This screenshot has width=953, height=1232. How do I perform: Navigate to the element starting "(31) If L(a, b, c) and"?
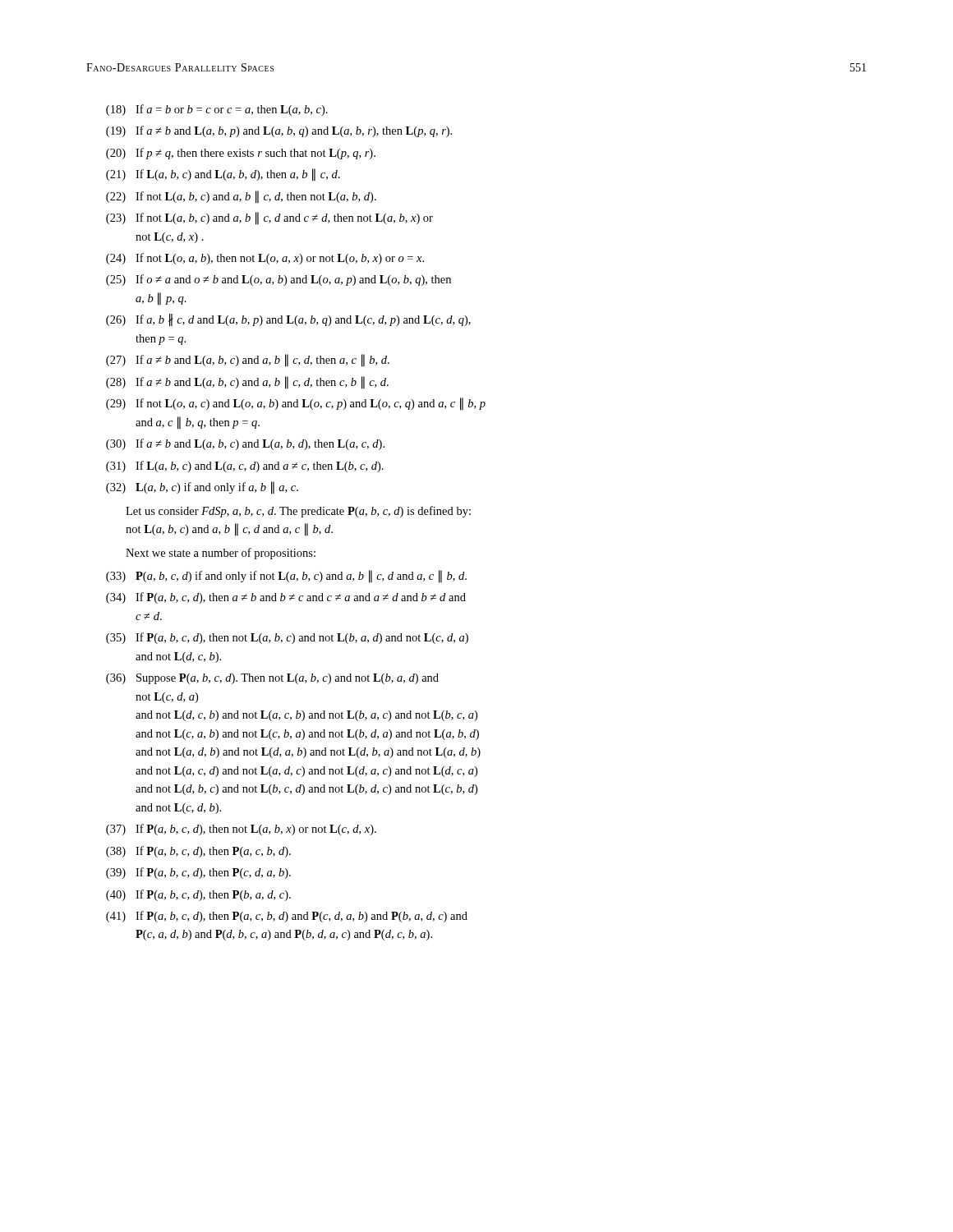pyautogui.click(x=245, y=467)
